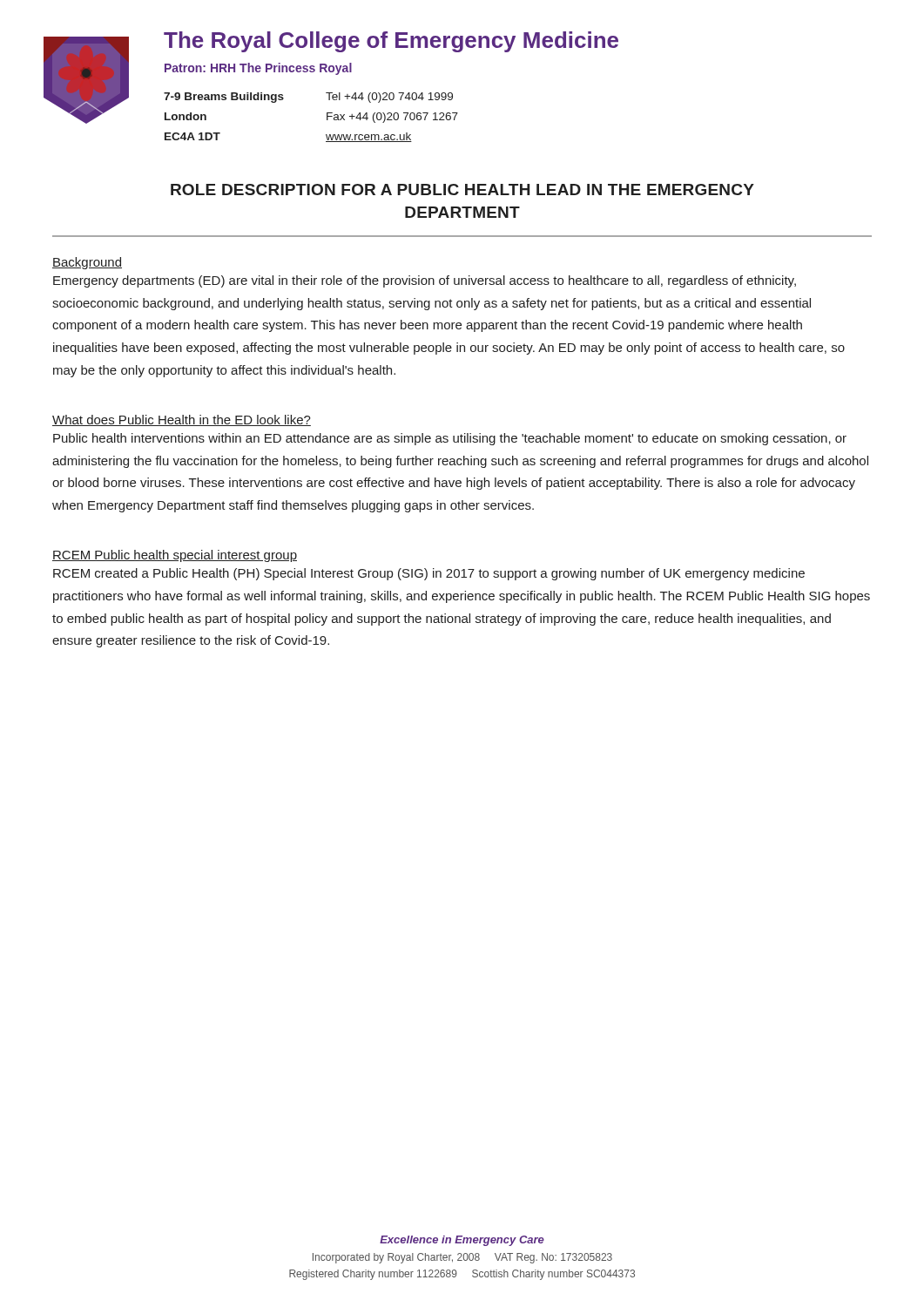Find the logo

click(91, 79)
